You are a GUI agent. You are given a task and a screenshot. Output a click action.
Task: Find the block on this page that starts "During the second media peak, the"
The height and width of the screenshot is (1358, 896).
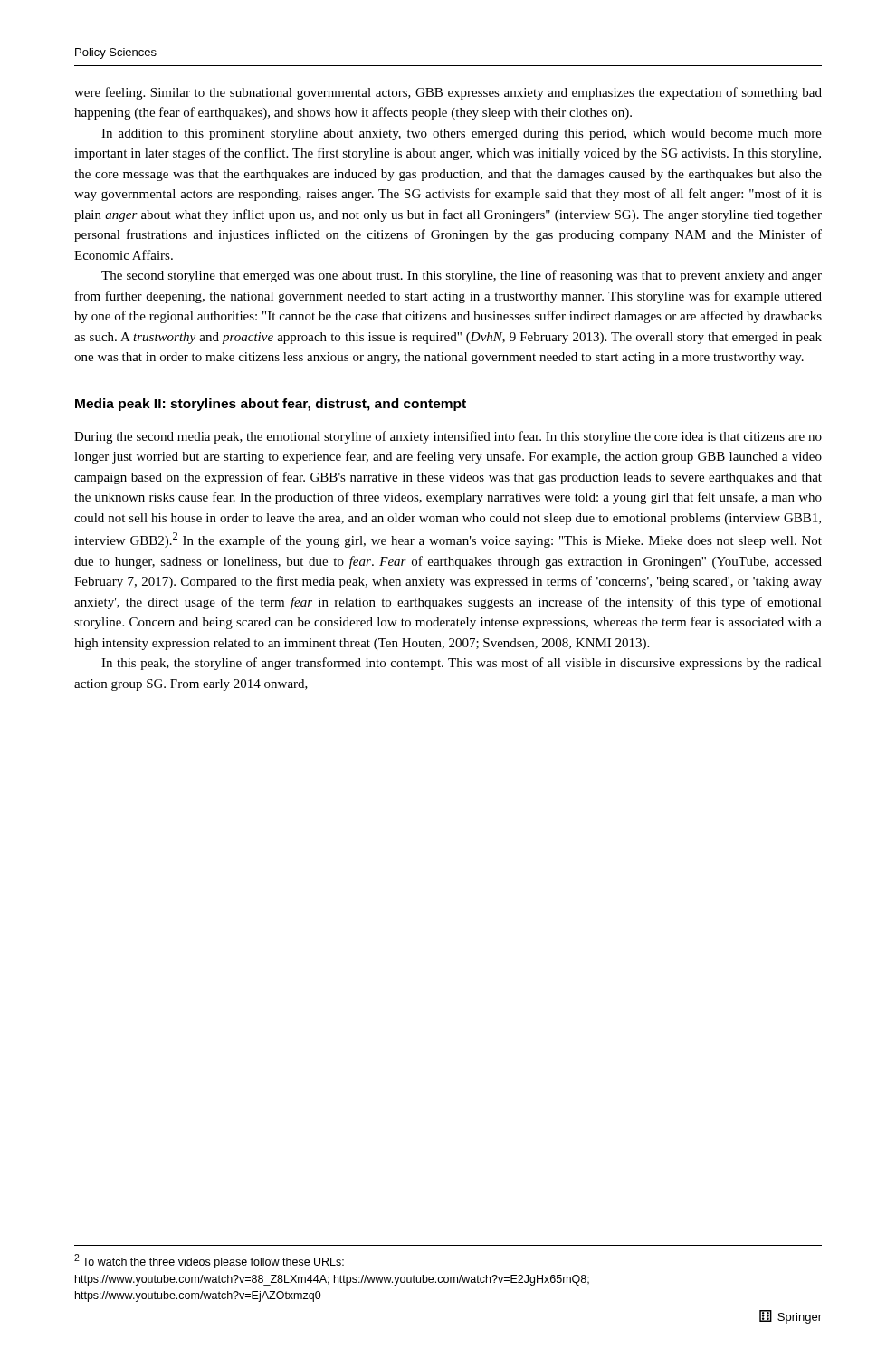[448, 540]
